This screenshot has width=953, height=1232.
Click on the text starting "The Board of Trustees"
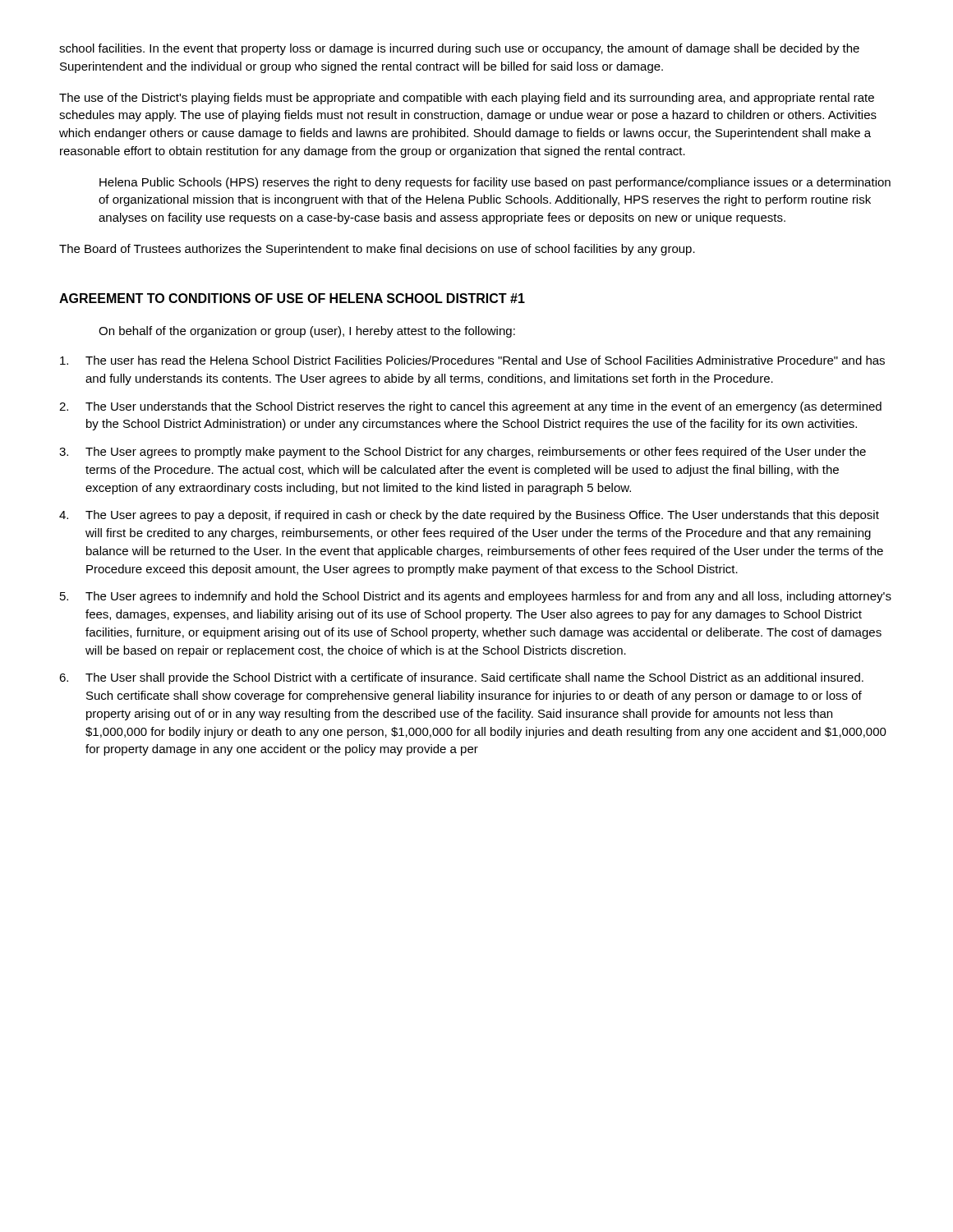(x=377, y=248)
